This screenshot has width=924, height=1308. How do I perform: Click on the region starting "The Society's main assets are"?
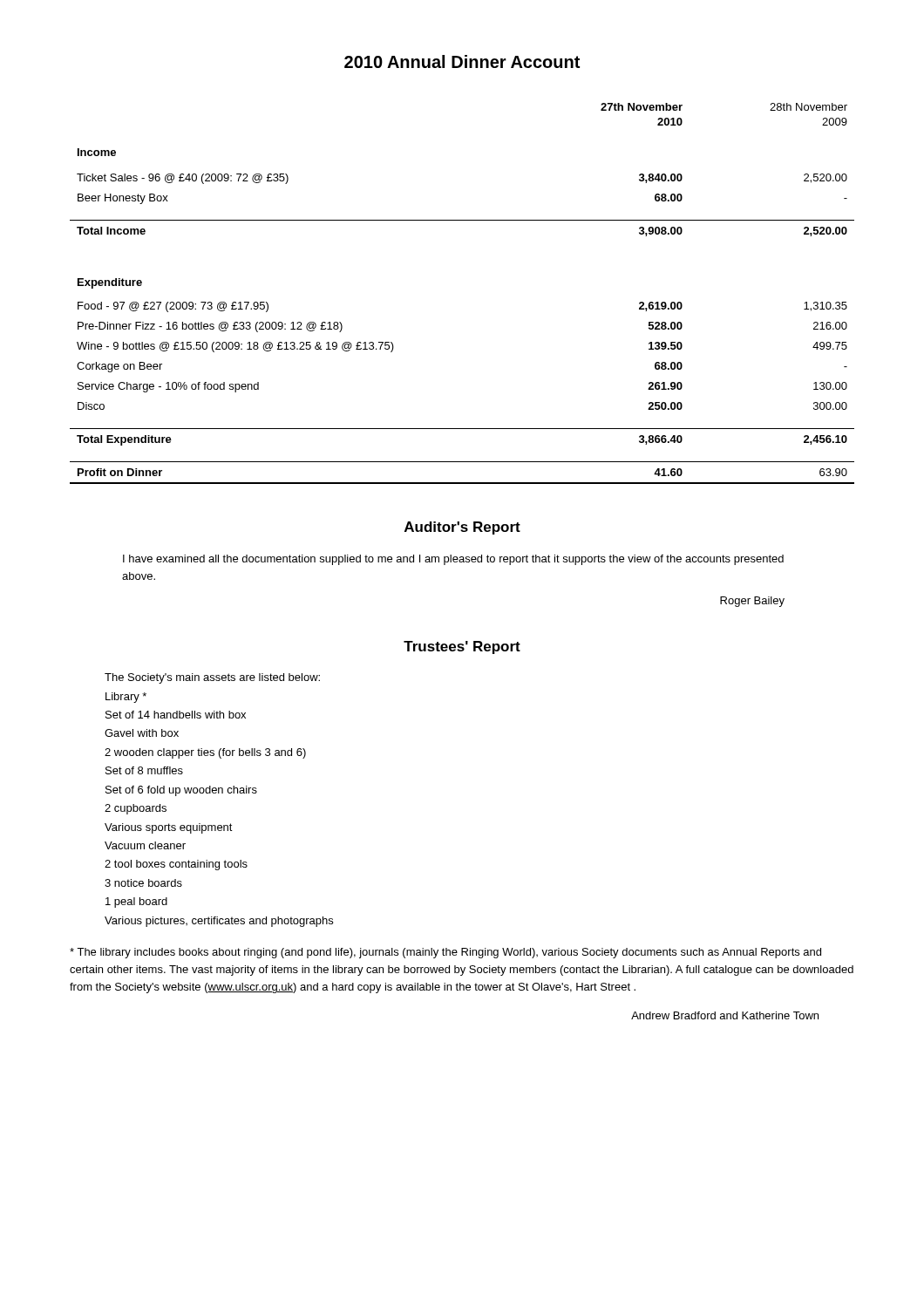pos(213,677)
